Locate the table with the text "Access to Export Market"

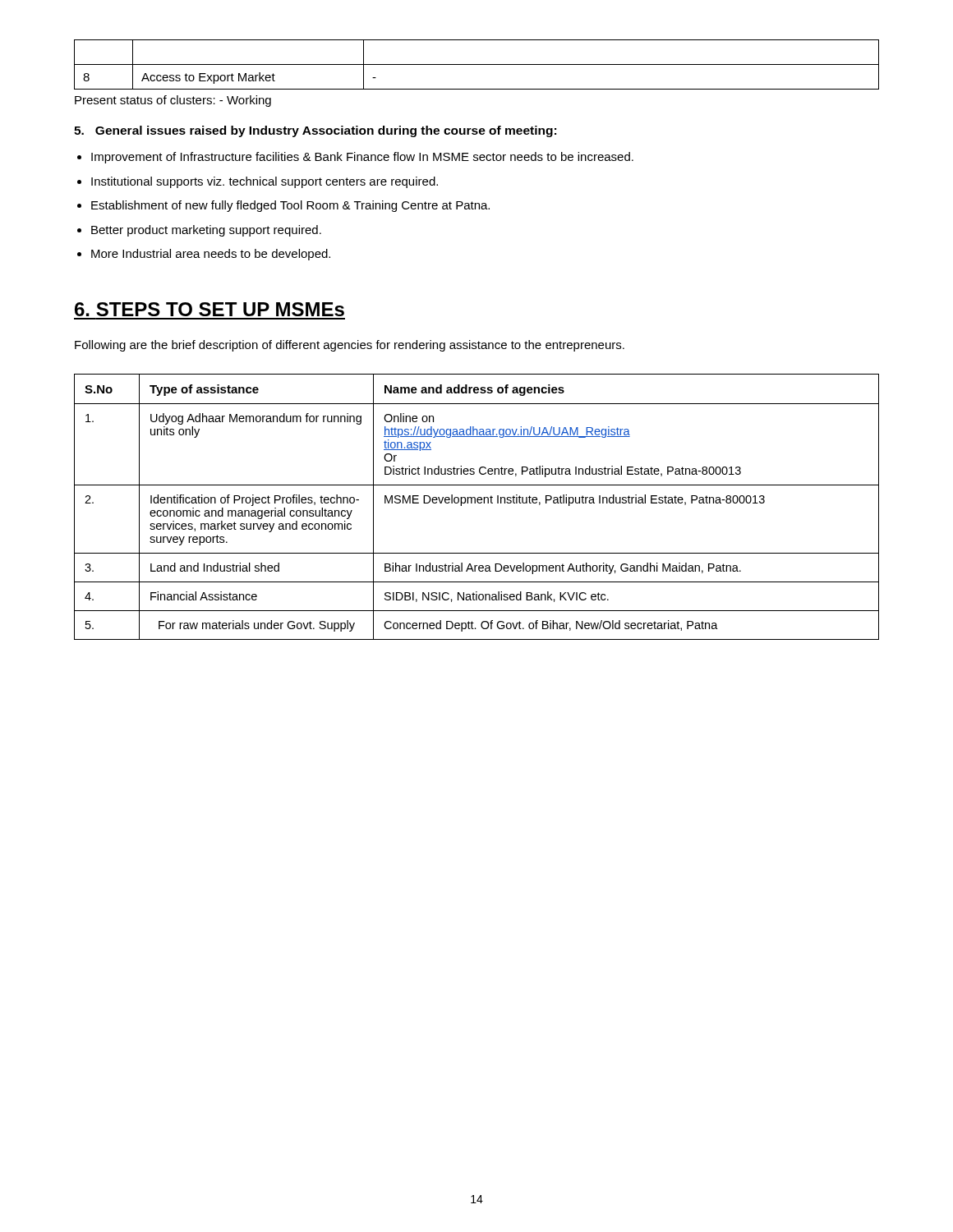tap(476, 64)
